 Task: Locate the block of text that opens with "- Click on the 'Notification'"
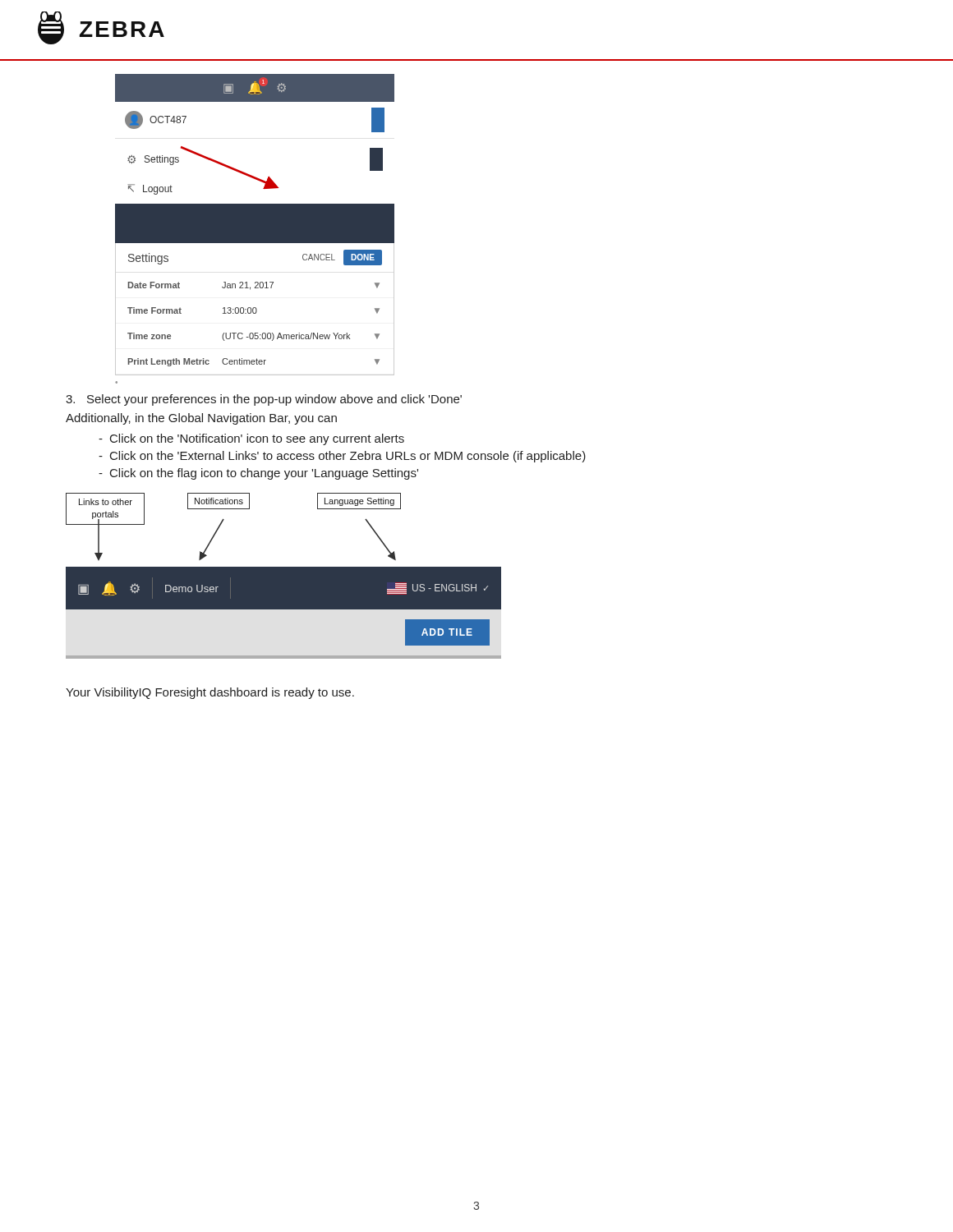(x=251, y=438)
